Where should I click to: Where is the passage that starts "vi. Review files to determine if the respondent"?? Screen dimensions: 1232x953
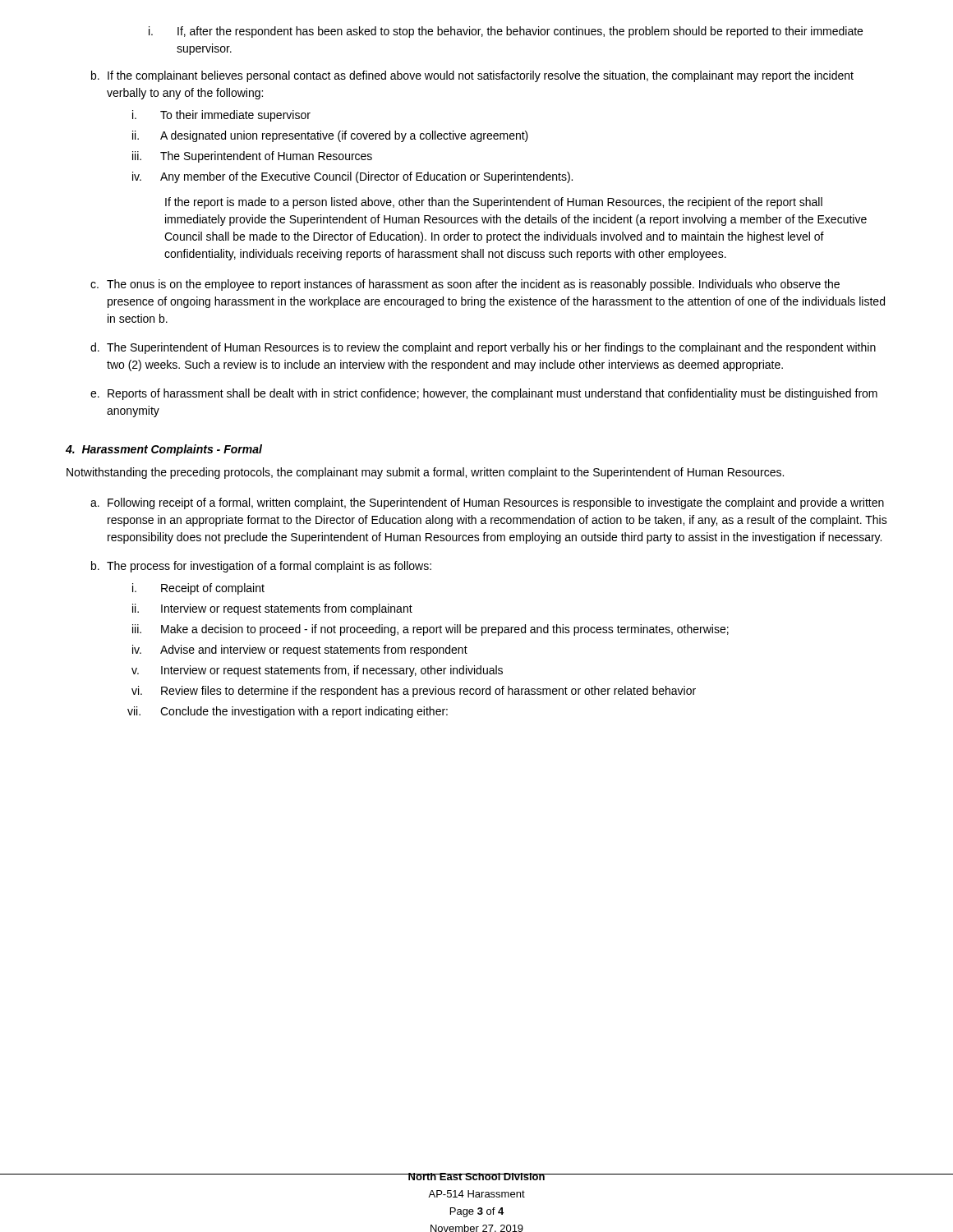(509, 691)
